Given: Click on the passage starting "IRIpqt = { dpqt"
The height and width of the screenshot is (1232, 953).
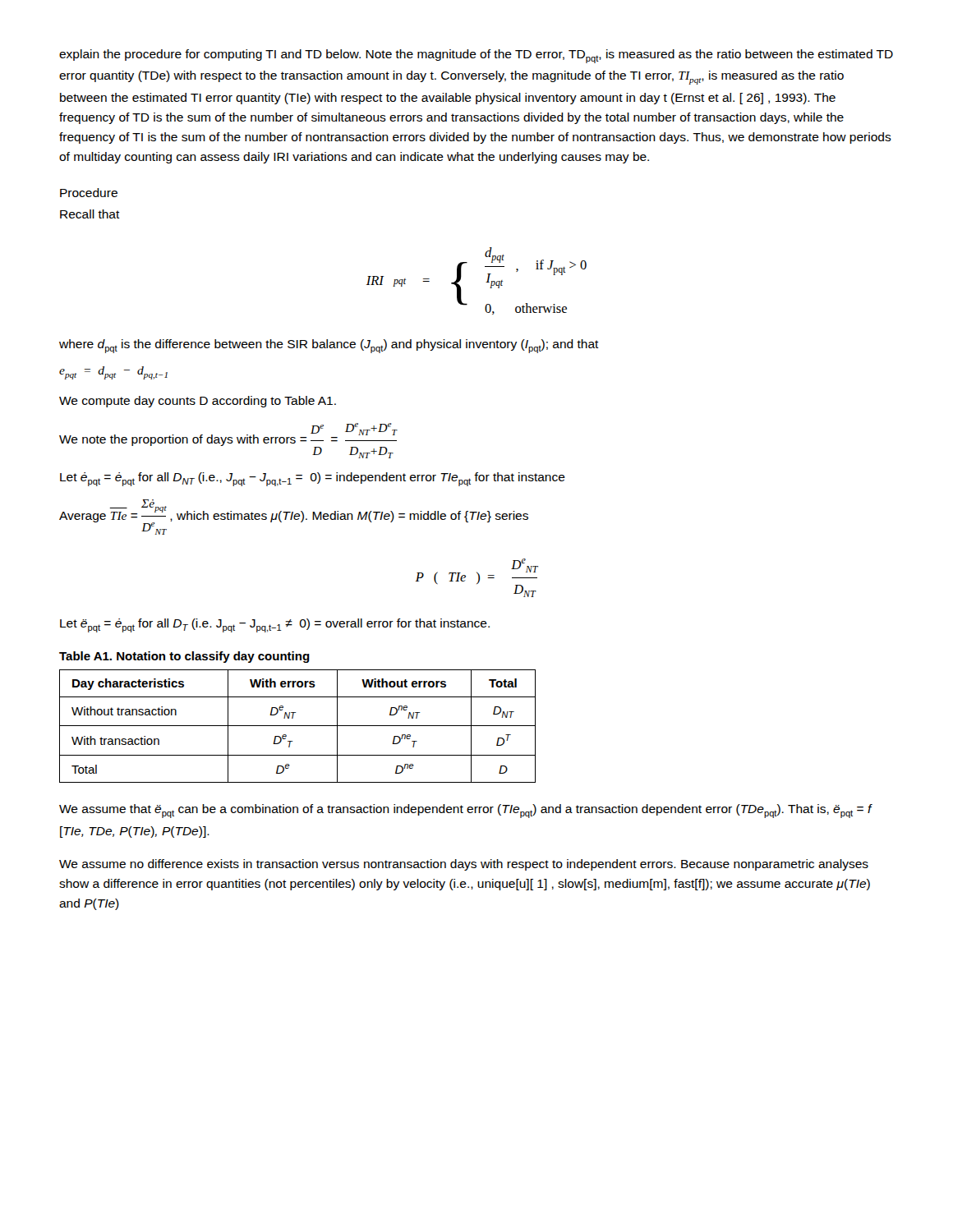Looking at the screenshot, I should 476,281.
